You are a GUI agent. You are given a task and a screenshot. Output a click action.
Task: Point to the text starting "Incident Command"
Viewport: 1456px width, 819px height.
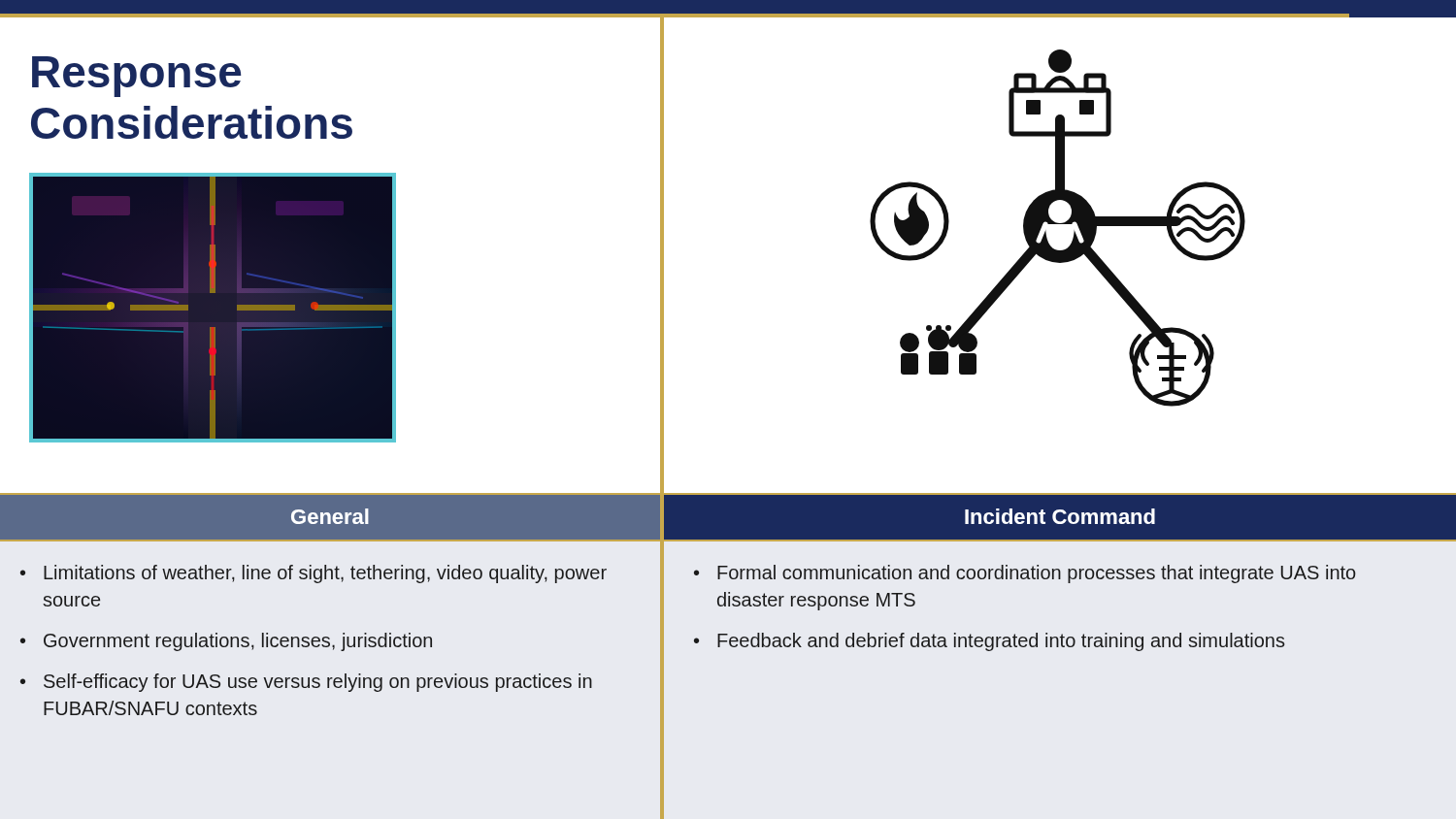(x=1060, y=517)
